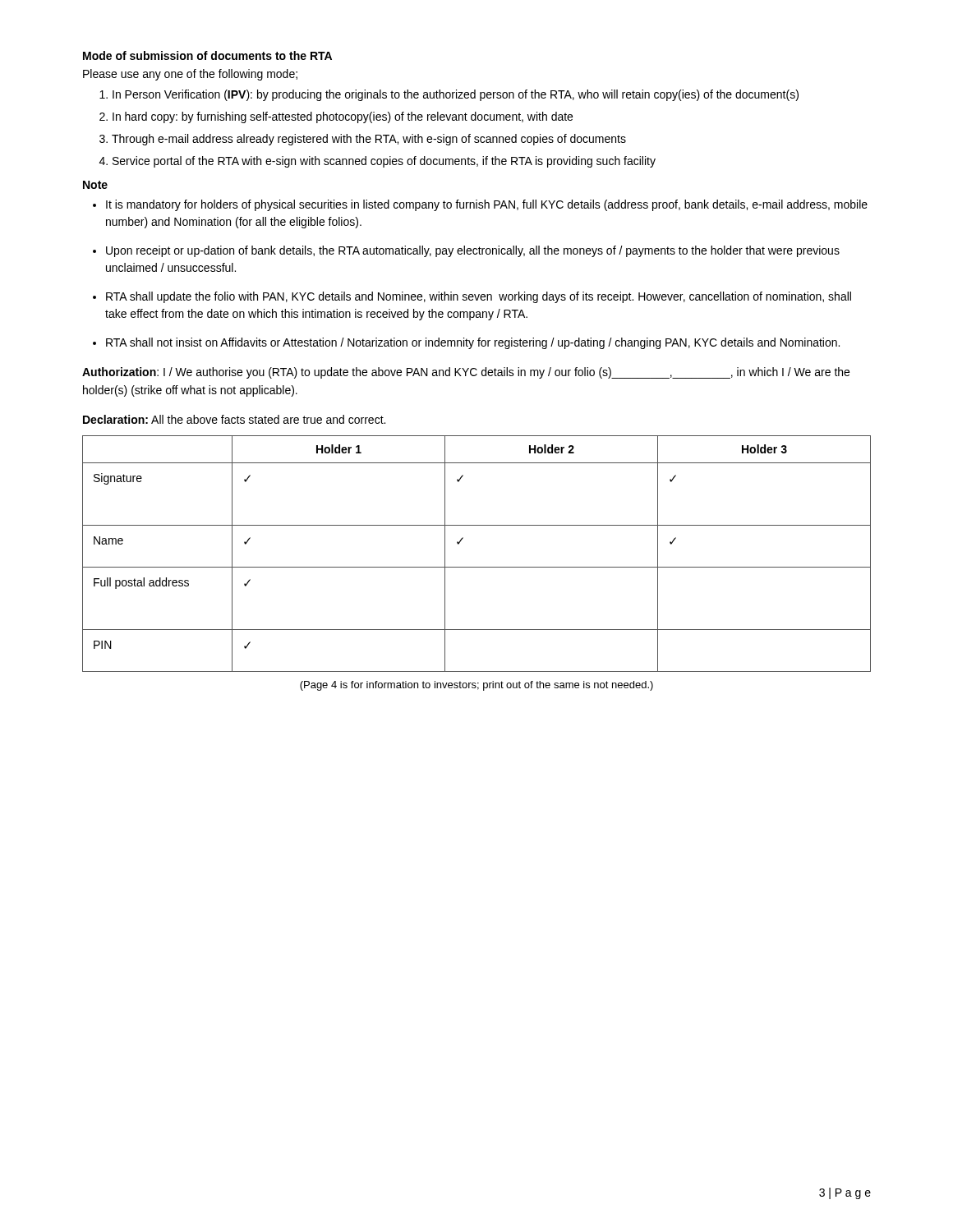Click on the list item containing "RTA shall update the folio with PAN,"
The height and width of the screenshot is (1232, 953).
click(479, 305)
